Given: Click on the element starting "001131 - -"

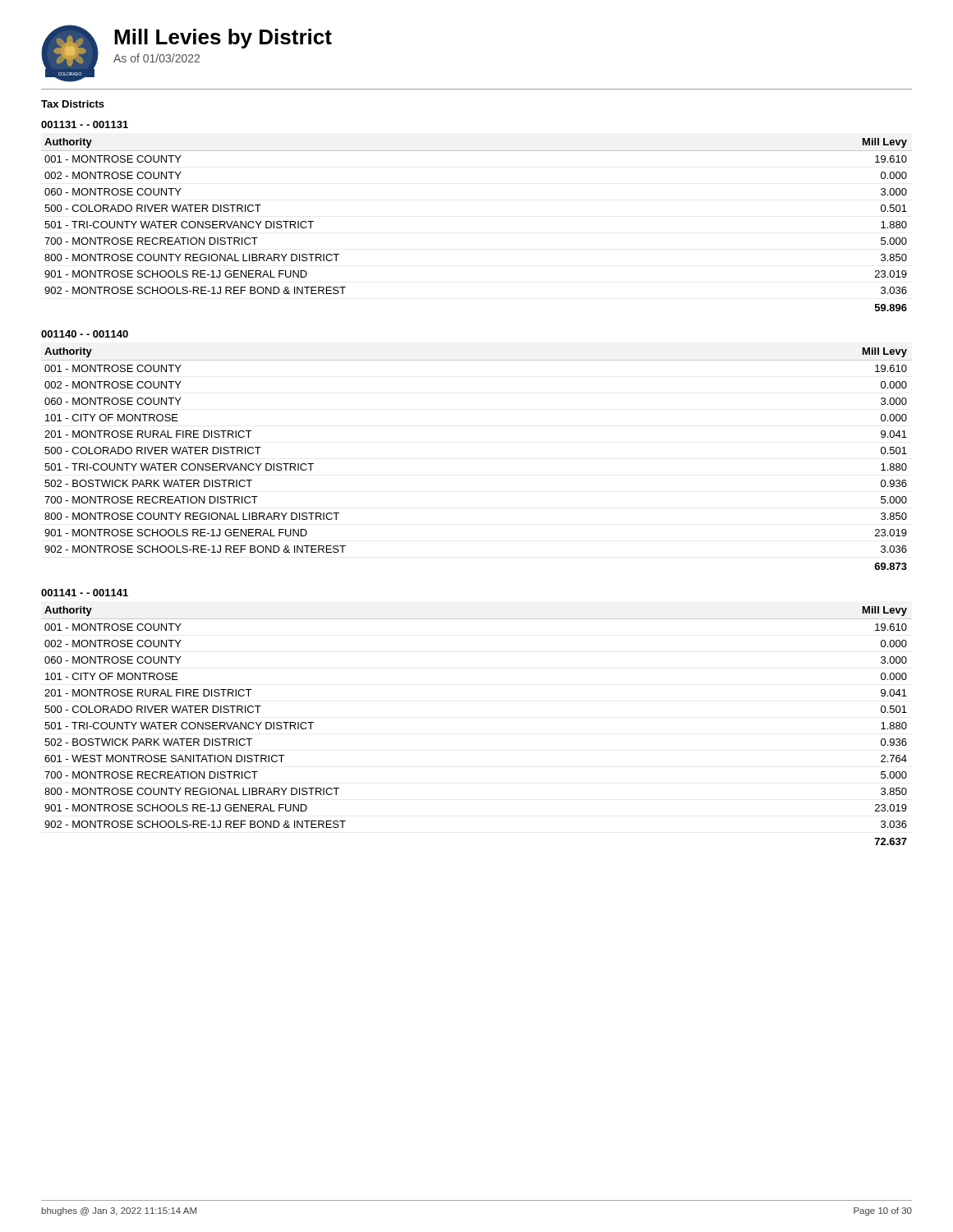Looking at the screenshot, I should point(85,124).
